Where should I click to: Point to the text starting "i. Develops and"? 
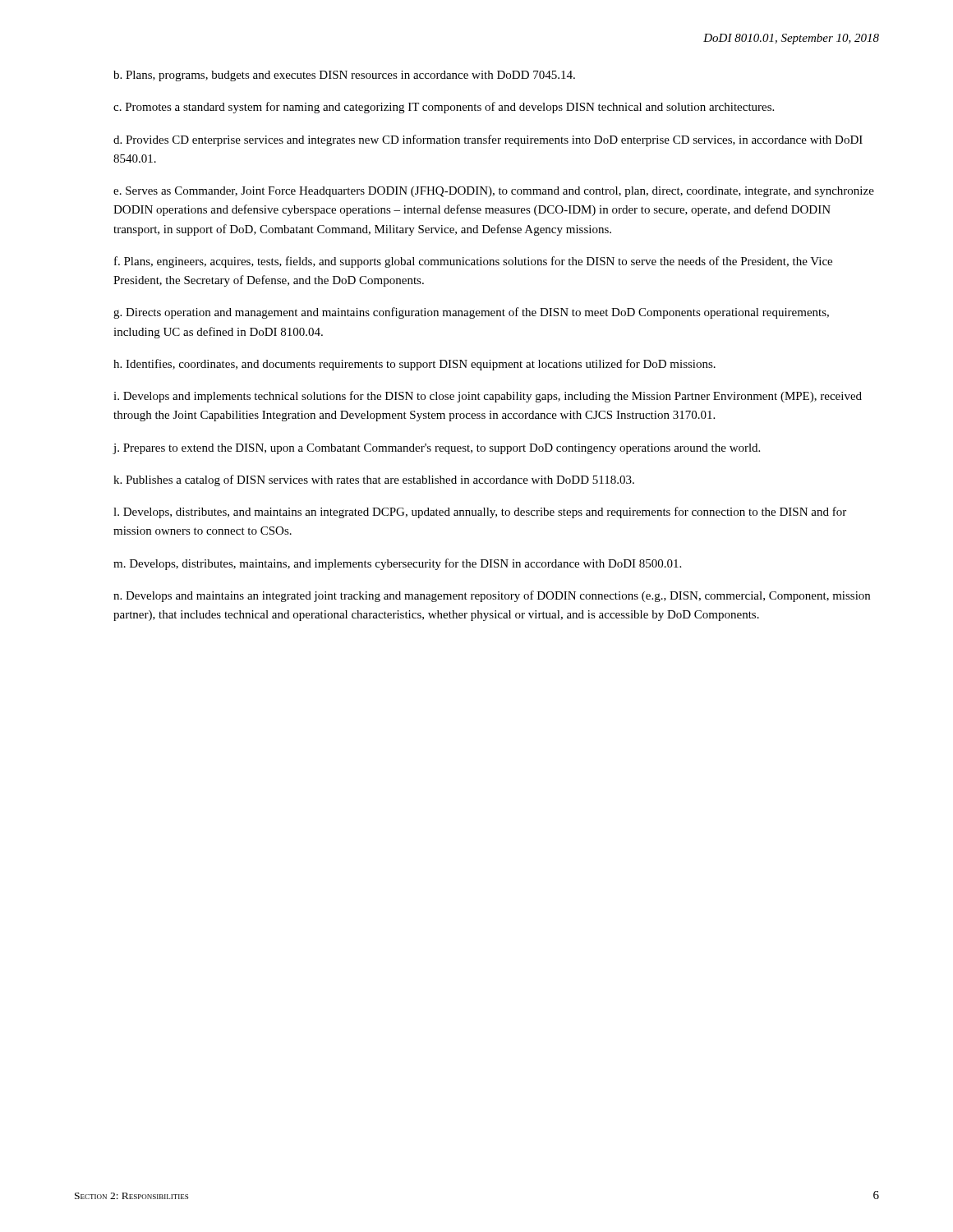(476, 406)
